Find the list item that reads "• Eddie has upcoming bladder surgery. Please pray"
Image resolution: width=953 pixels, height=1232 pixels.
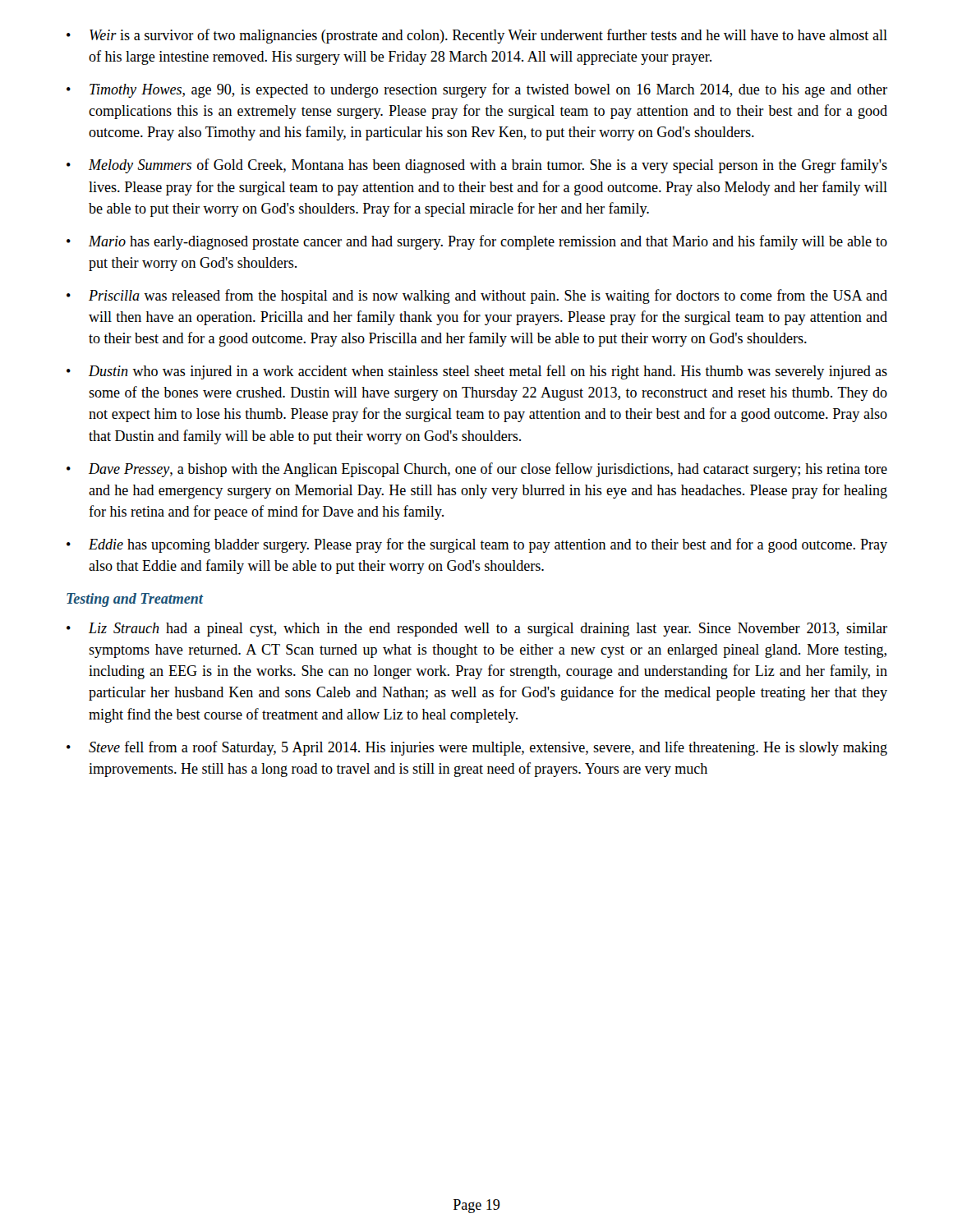pos(476,555)
